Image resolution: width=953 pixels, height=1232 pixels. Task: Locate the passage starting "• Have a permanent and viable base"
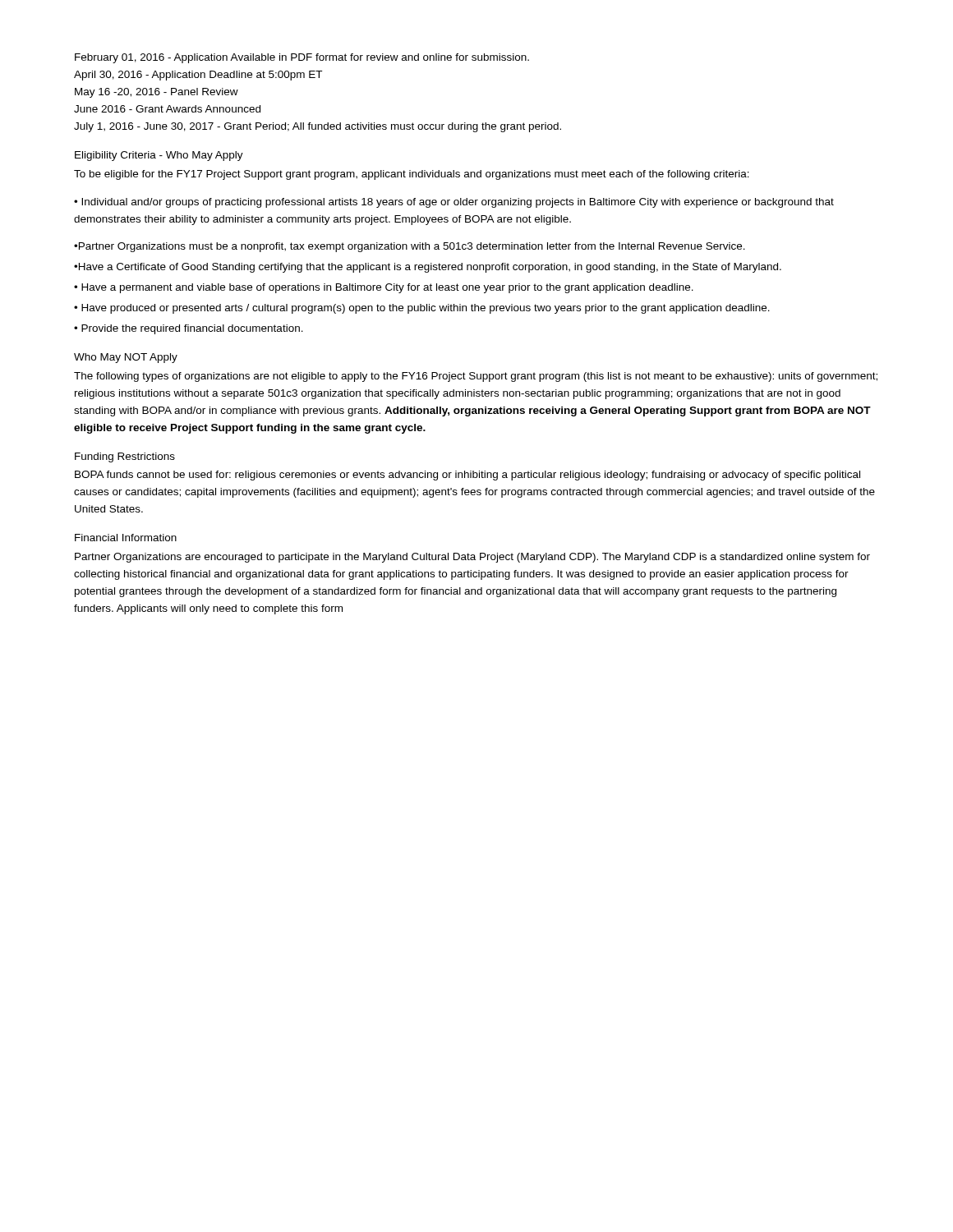tap(384, 287)
